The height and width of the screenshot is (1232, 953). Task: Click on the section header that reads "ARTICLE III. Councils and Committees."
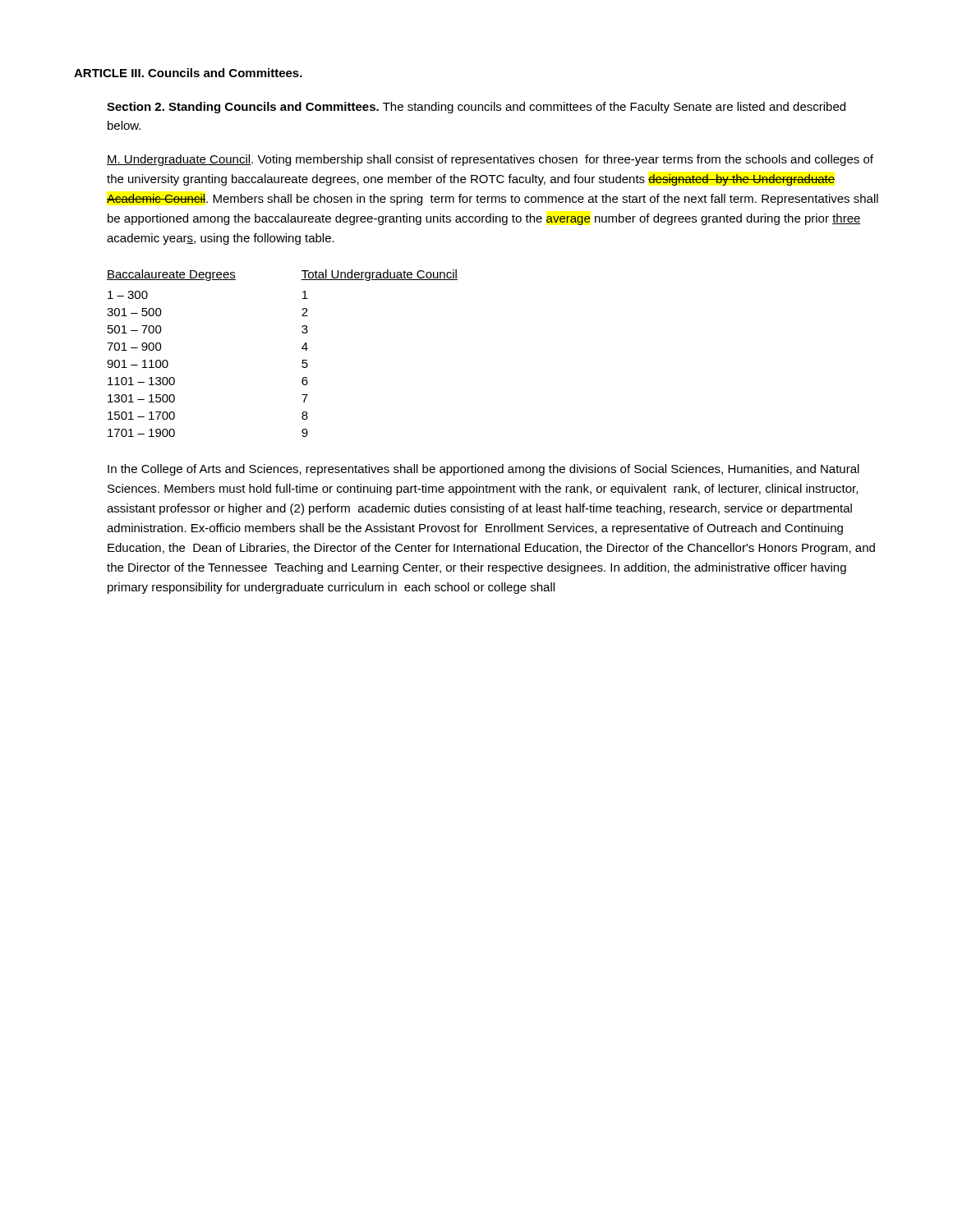[x=188, y=73]
